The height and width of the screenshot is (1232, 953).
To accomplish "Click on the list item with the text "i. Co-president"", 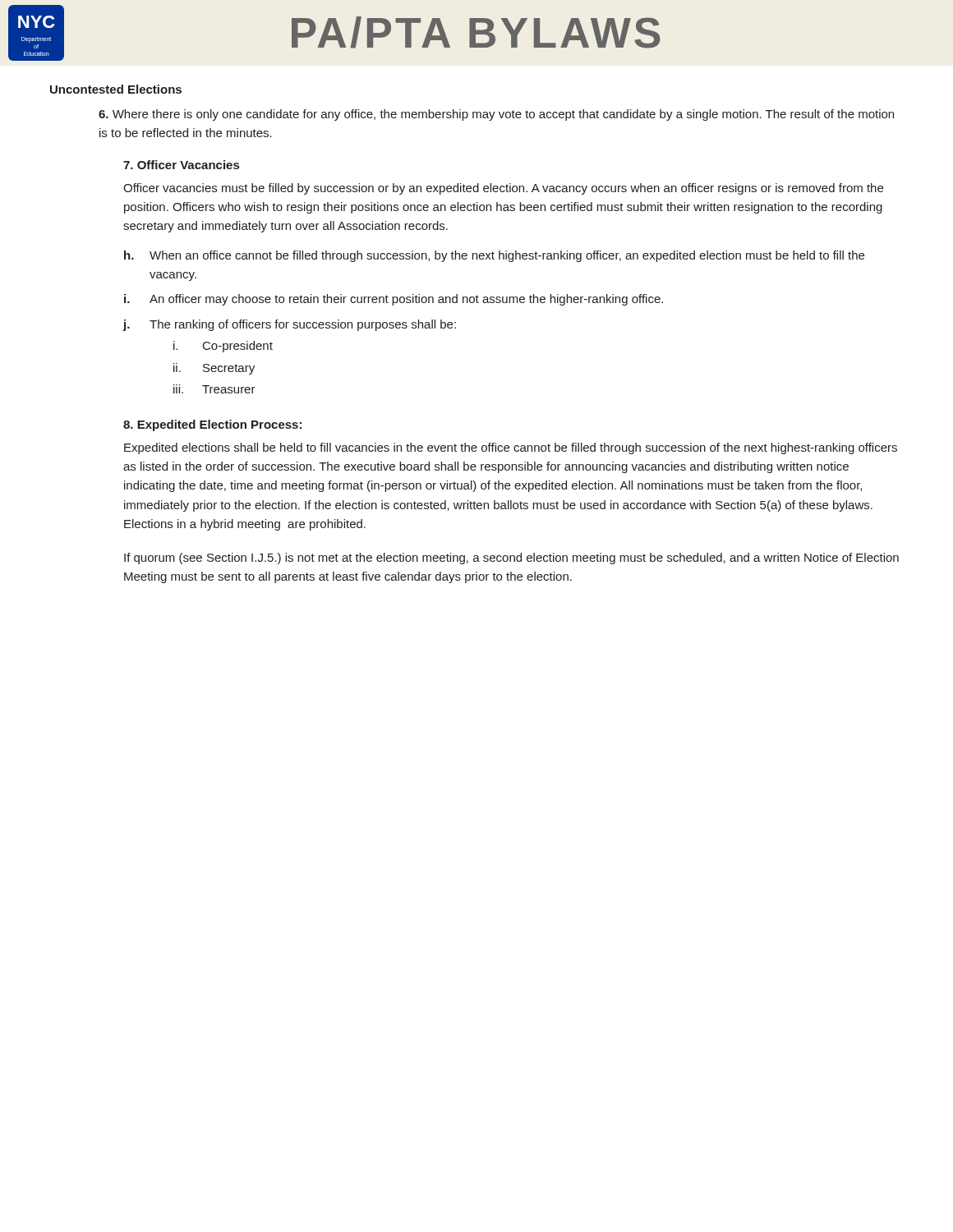I will (223, 346).
